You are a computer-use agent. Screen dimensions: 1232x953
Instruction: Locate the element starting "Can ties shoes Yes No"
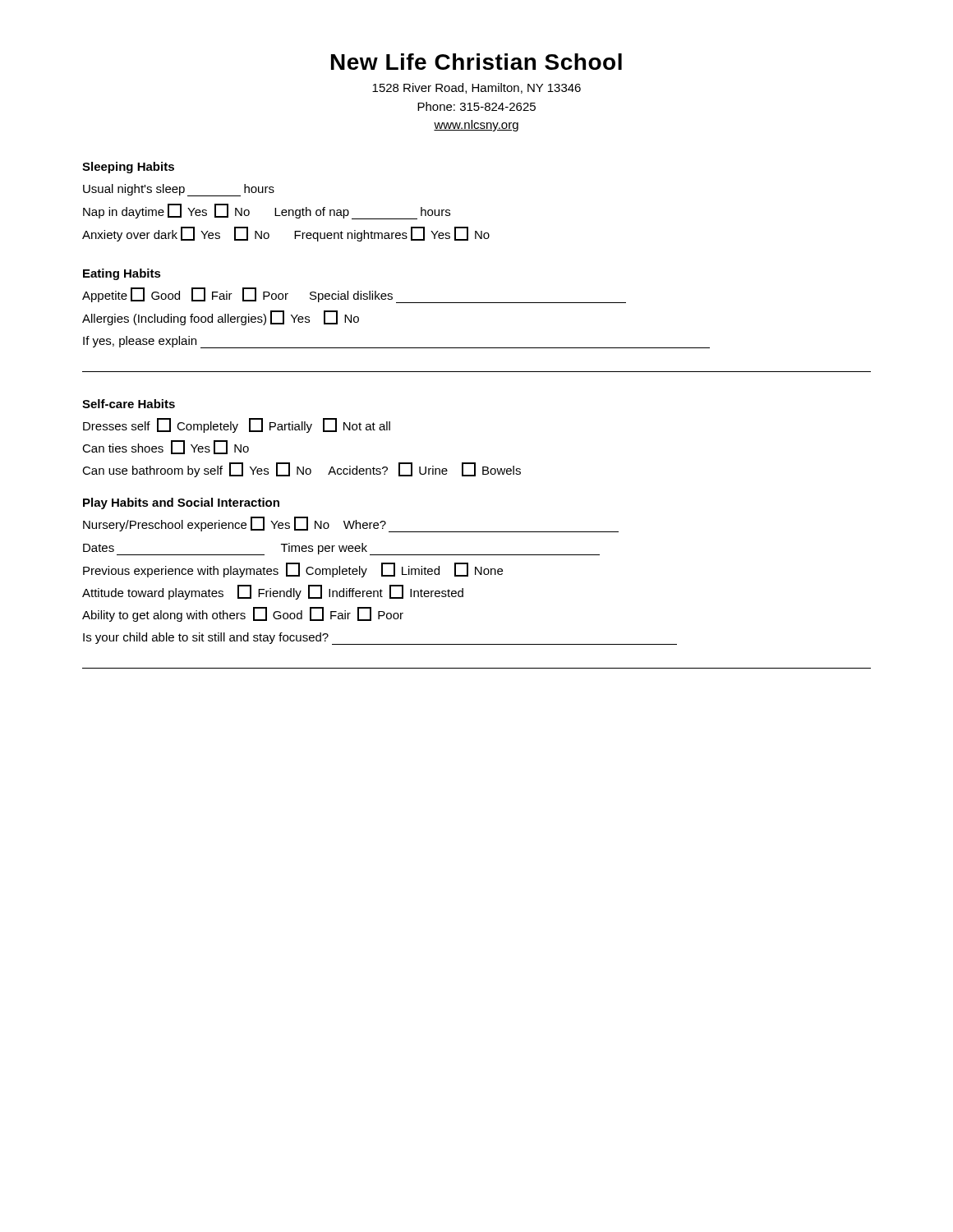coord(166,448)
